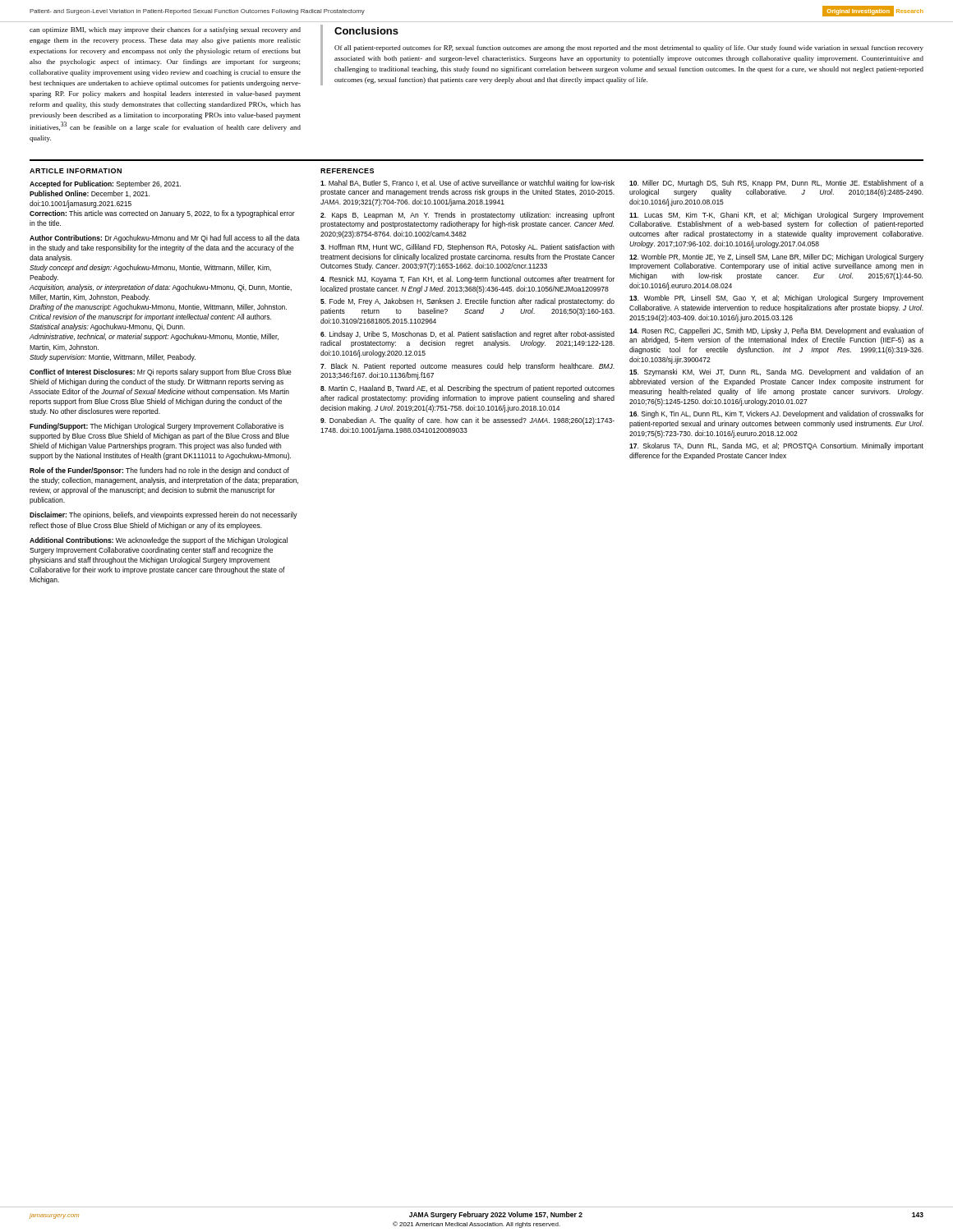
Task: Locate the block of text that opens with "7. Black N. Patient reported"
Action: tap(467, 371)
